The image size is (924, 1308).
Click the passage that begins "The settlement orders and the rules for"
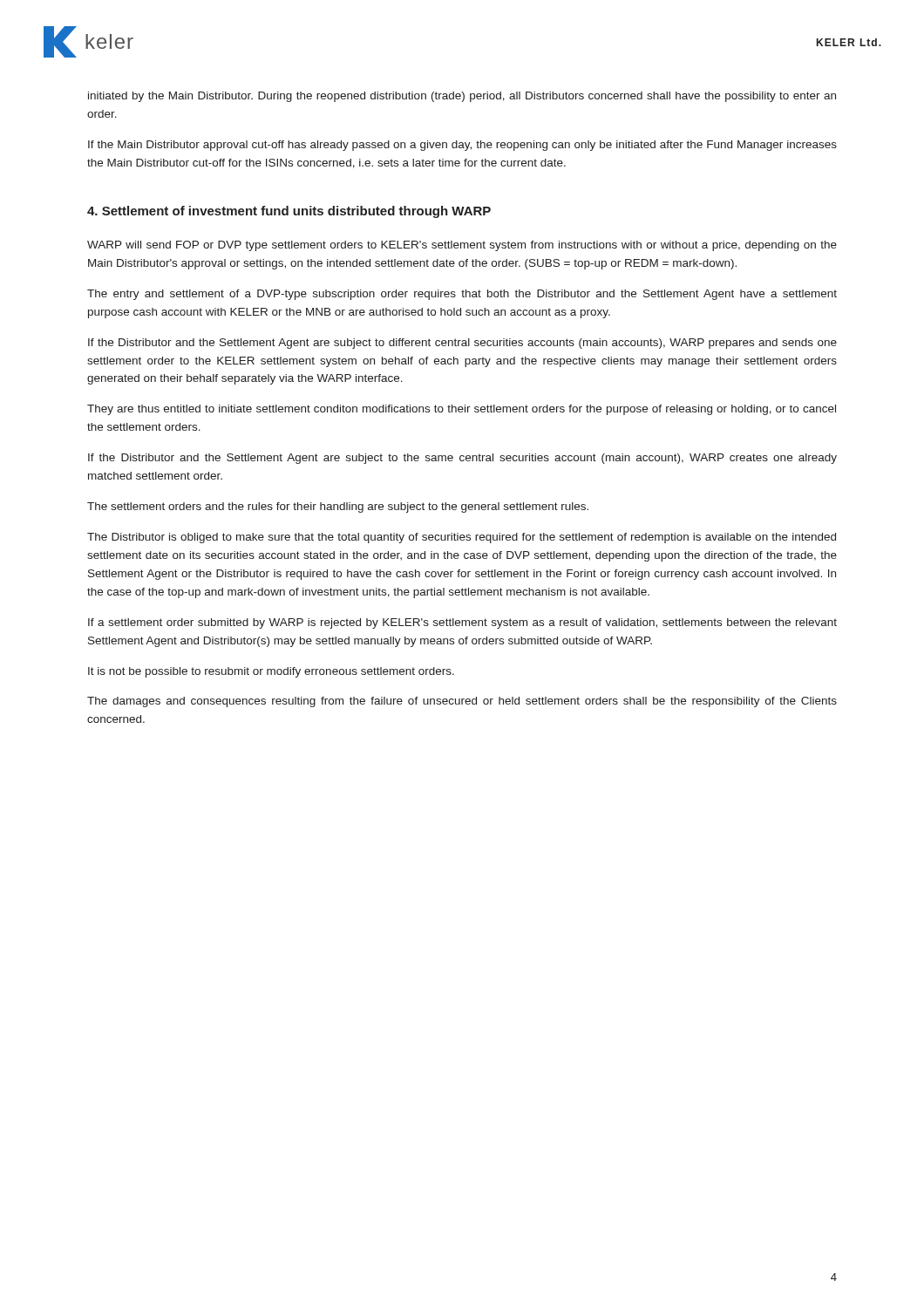pyautogui.click(x=338, y=506)
